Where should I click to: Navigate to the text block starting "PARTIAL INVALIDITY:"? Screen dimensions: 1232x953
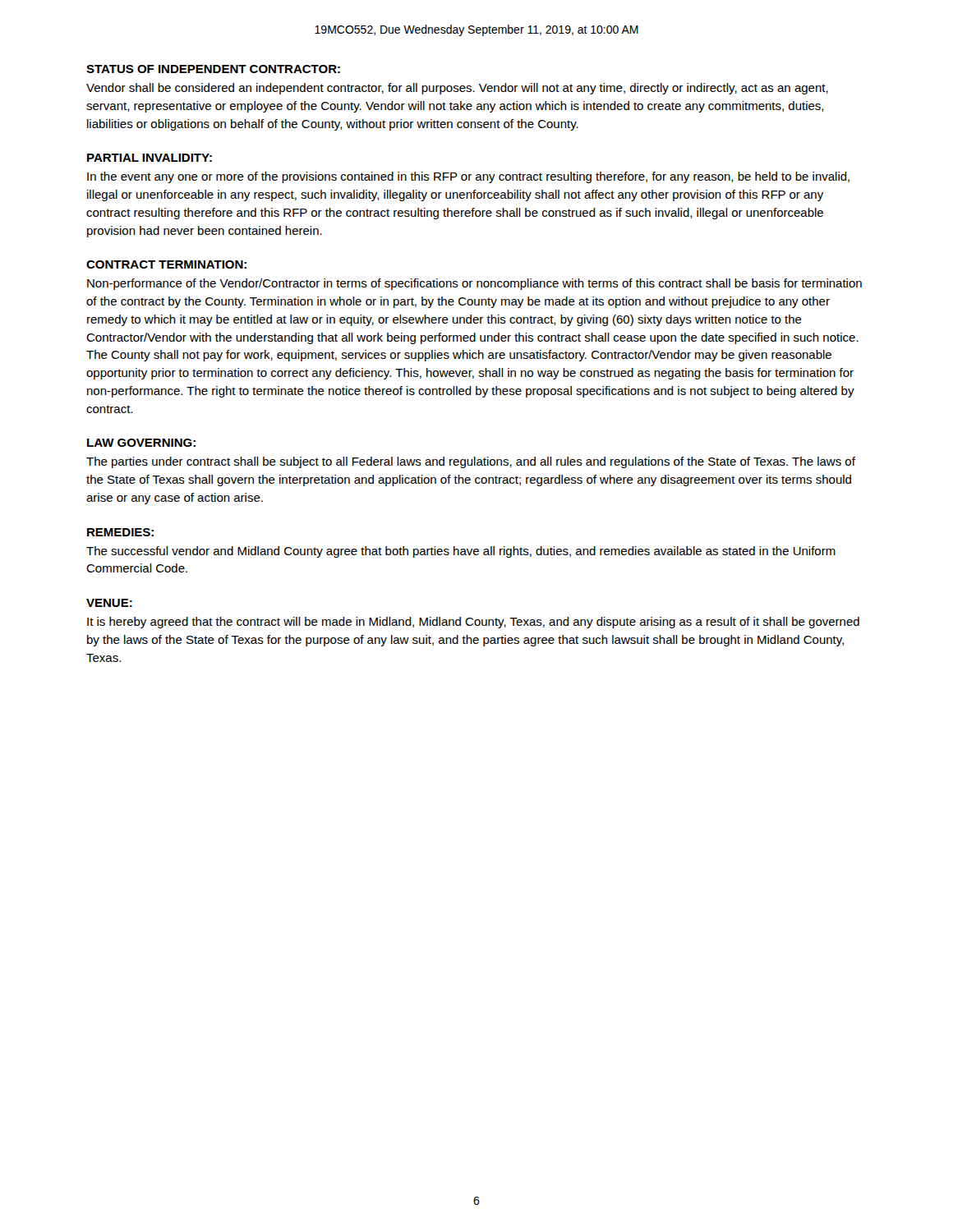(x=149, y=158)
